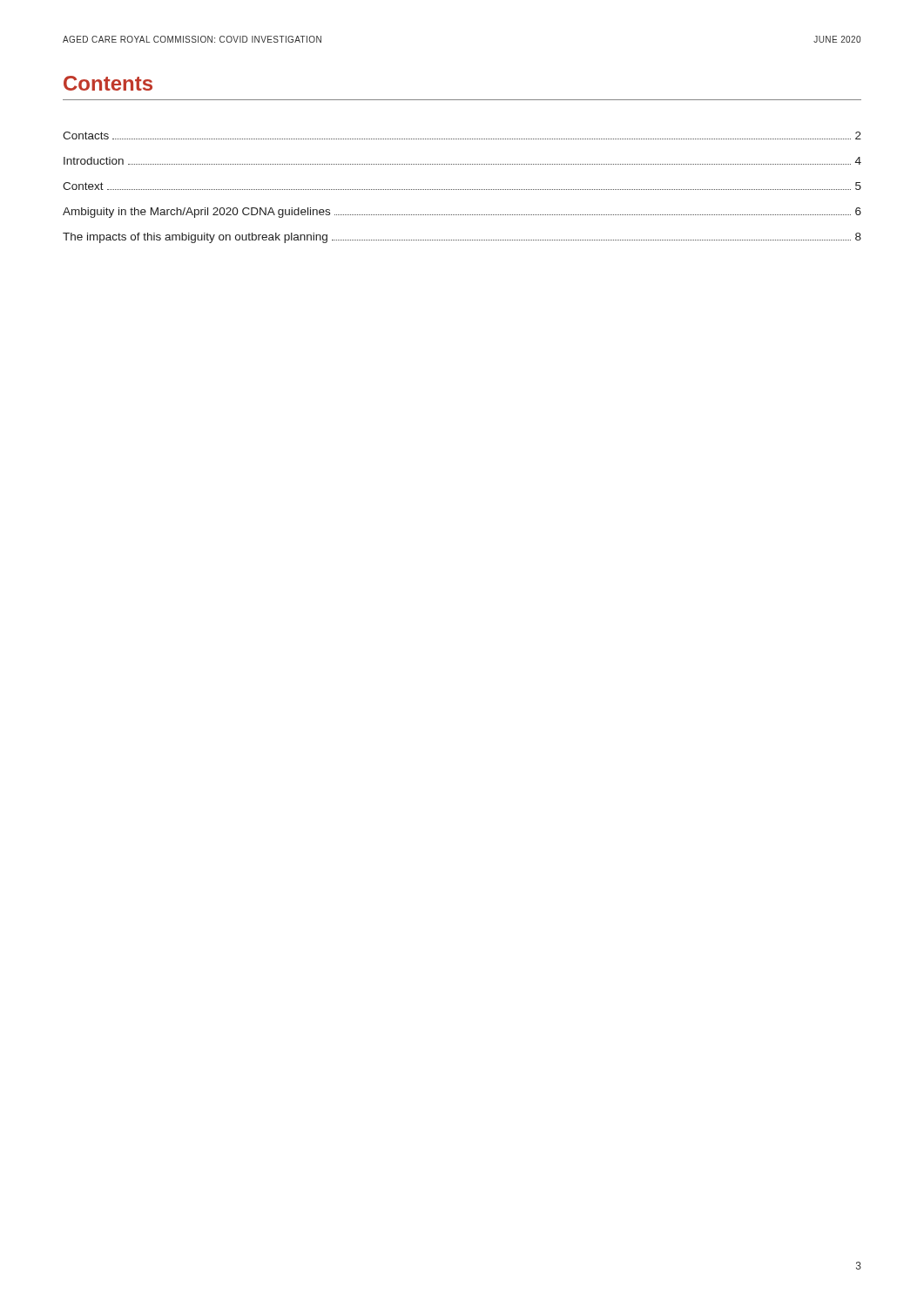Locate the text "Ambiguity in the March/April 2020 CDNA guidelines 6"
The width and height of the screenshot is (924, 1307).
[x=462, y=211]
